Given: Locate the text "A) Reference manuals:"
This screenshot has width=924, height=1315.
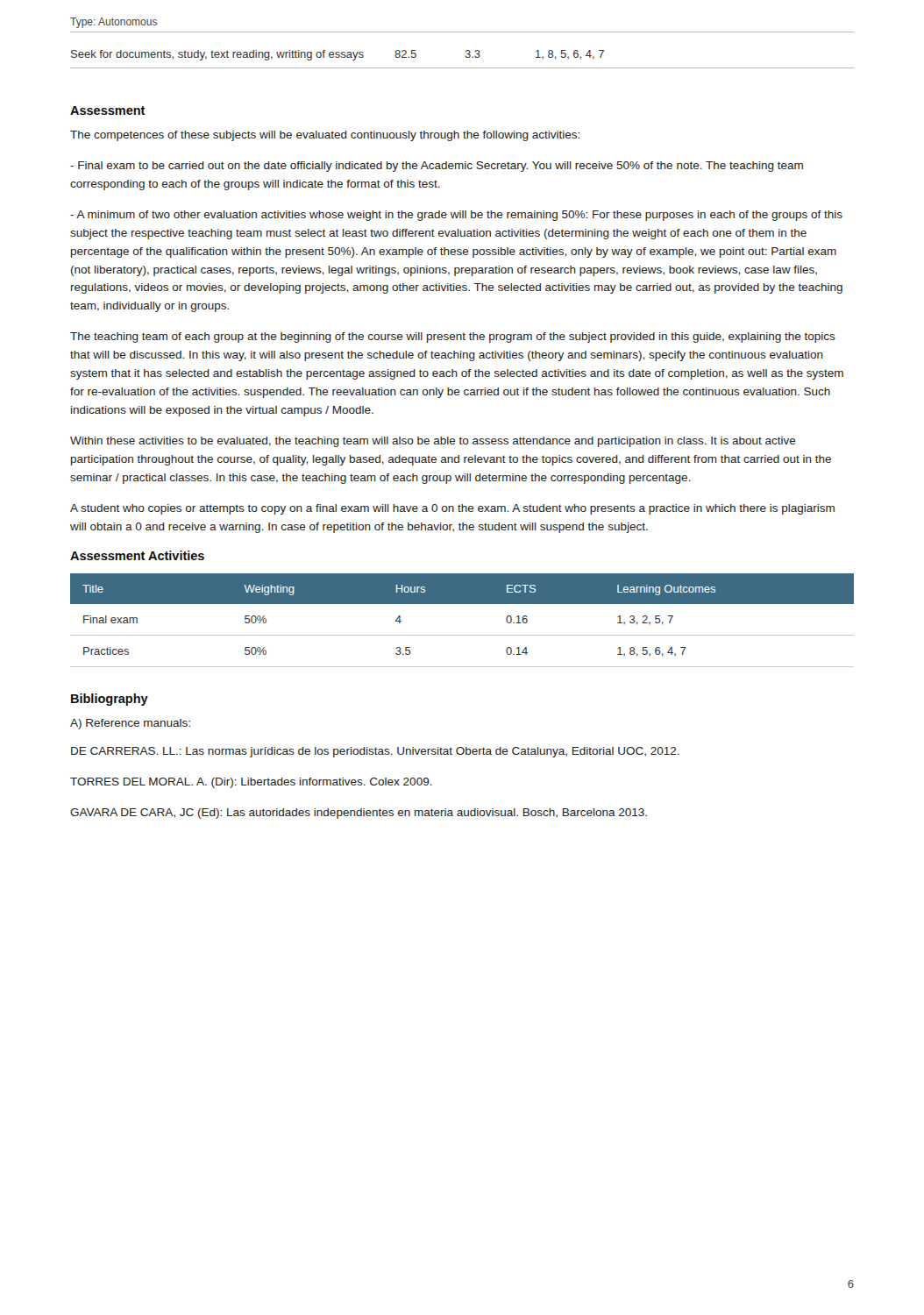Looking at the screenshot, I should coord(131,722).
